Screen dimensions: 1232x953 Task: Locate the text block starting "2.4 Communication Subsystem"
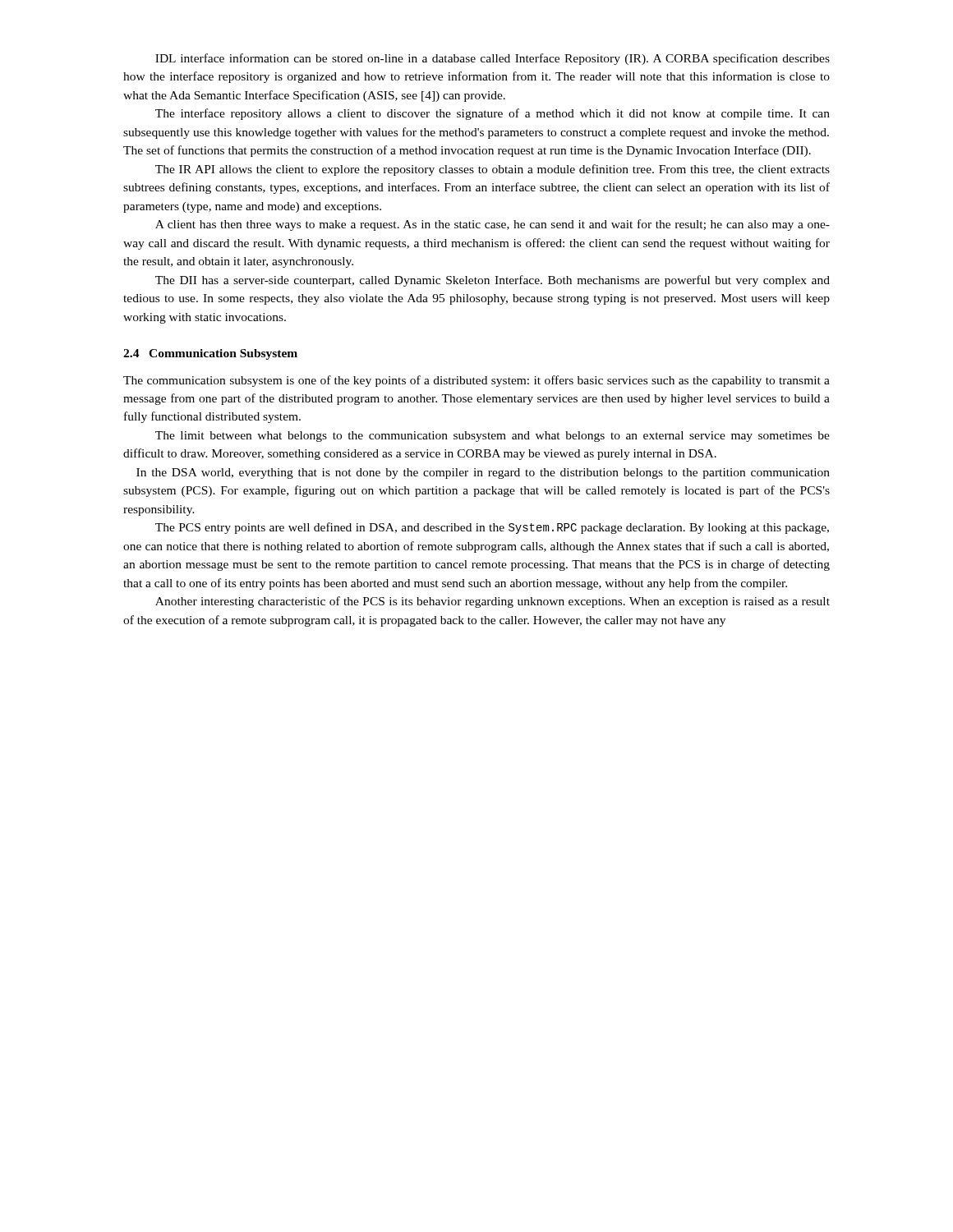click(210, 354)
